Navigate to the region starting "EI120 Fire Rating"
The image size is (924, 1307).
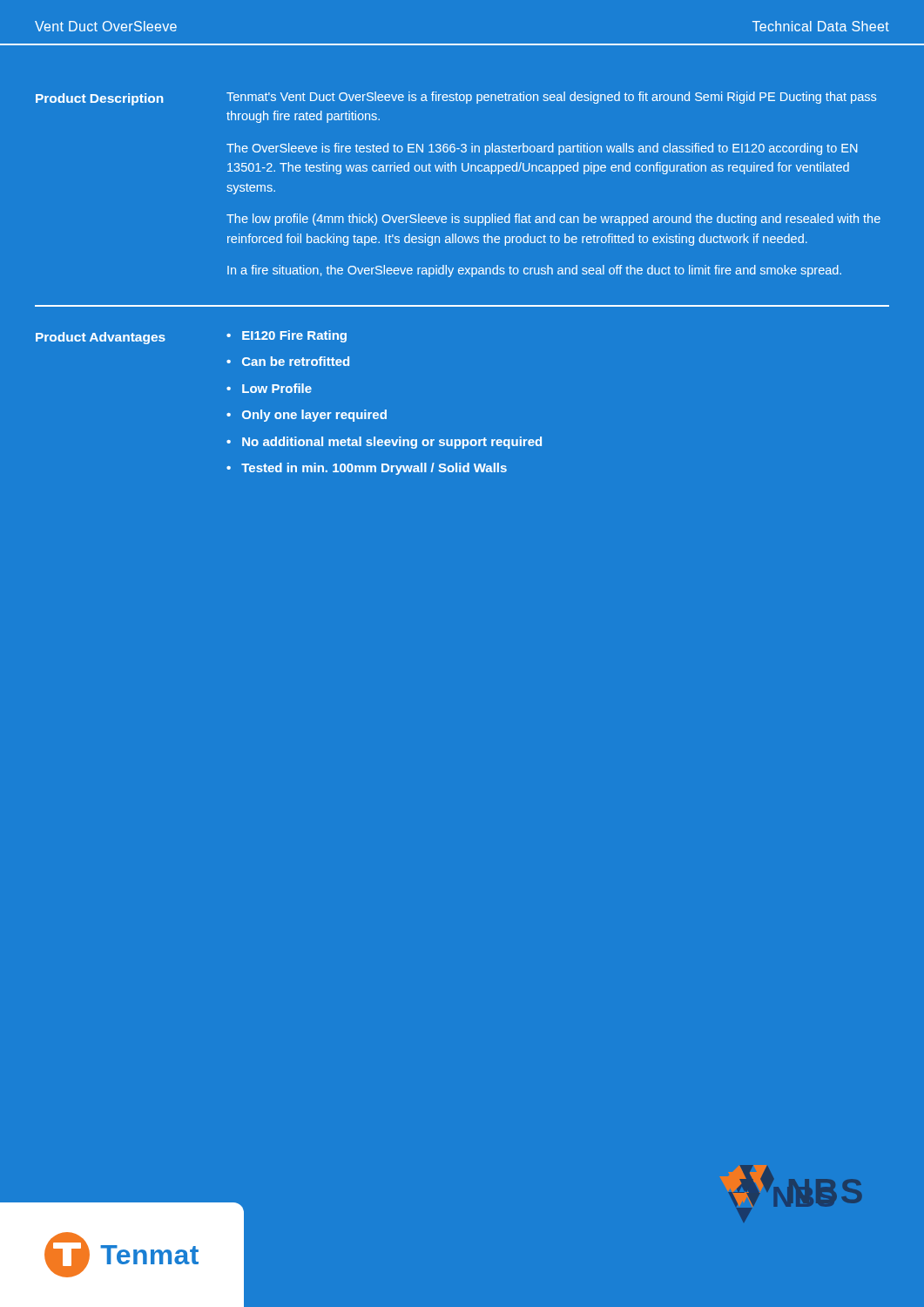(x=294, y=335)
